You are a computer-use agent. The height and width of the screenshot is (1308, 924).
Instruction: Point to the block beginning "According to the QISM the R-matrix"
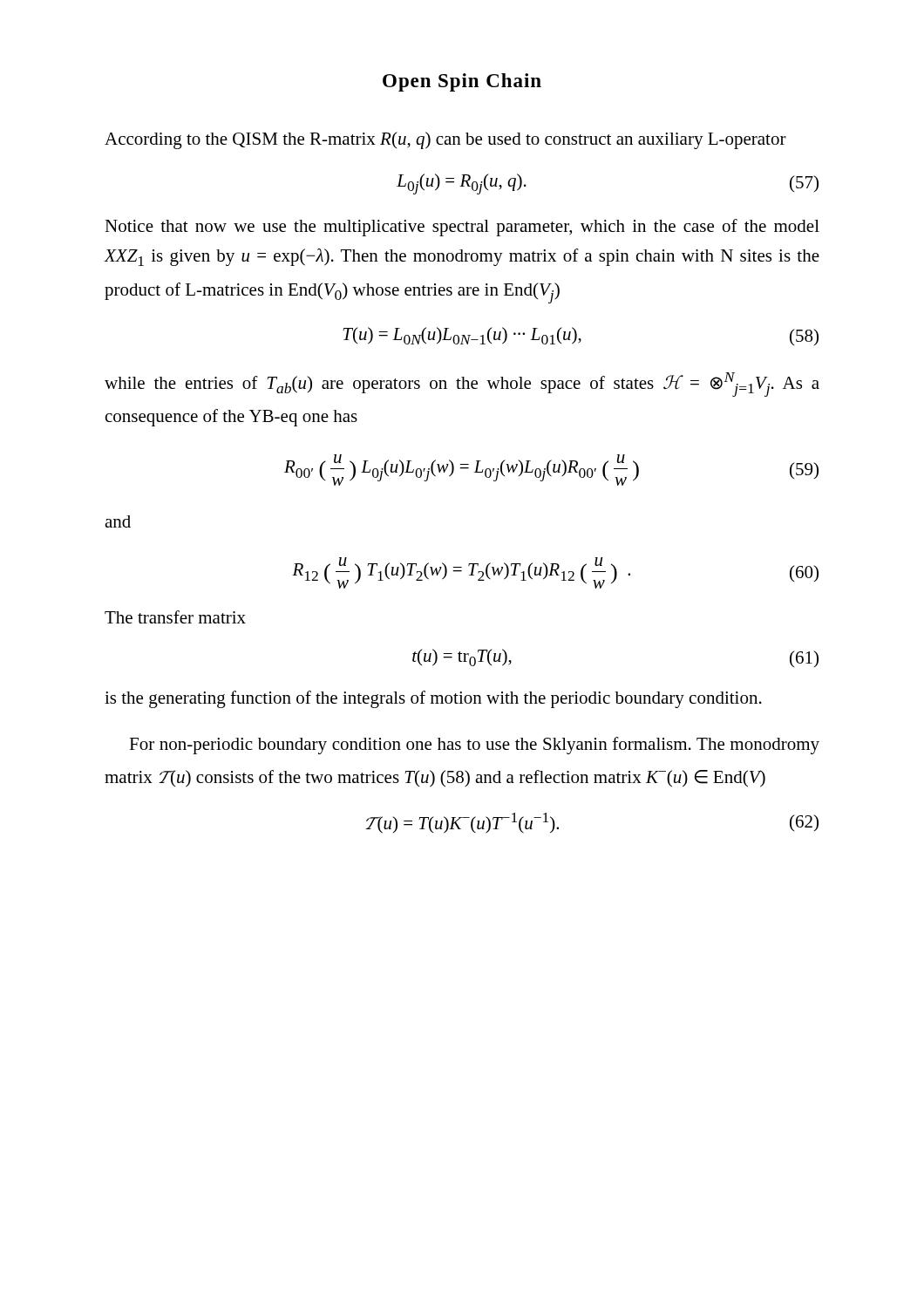coord(445,139)
